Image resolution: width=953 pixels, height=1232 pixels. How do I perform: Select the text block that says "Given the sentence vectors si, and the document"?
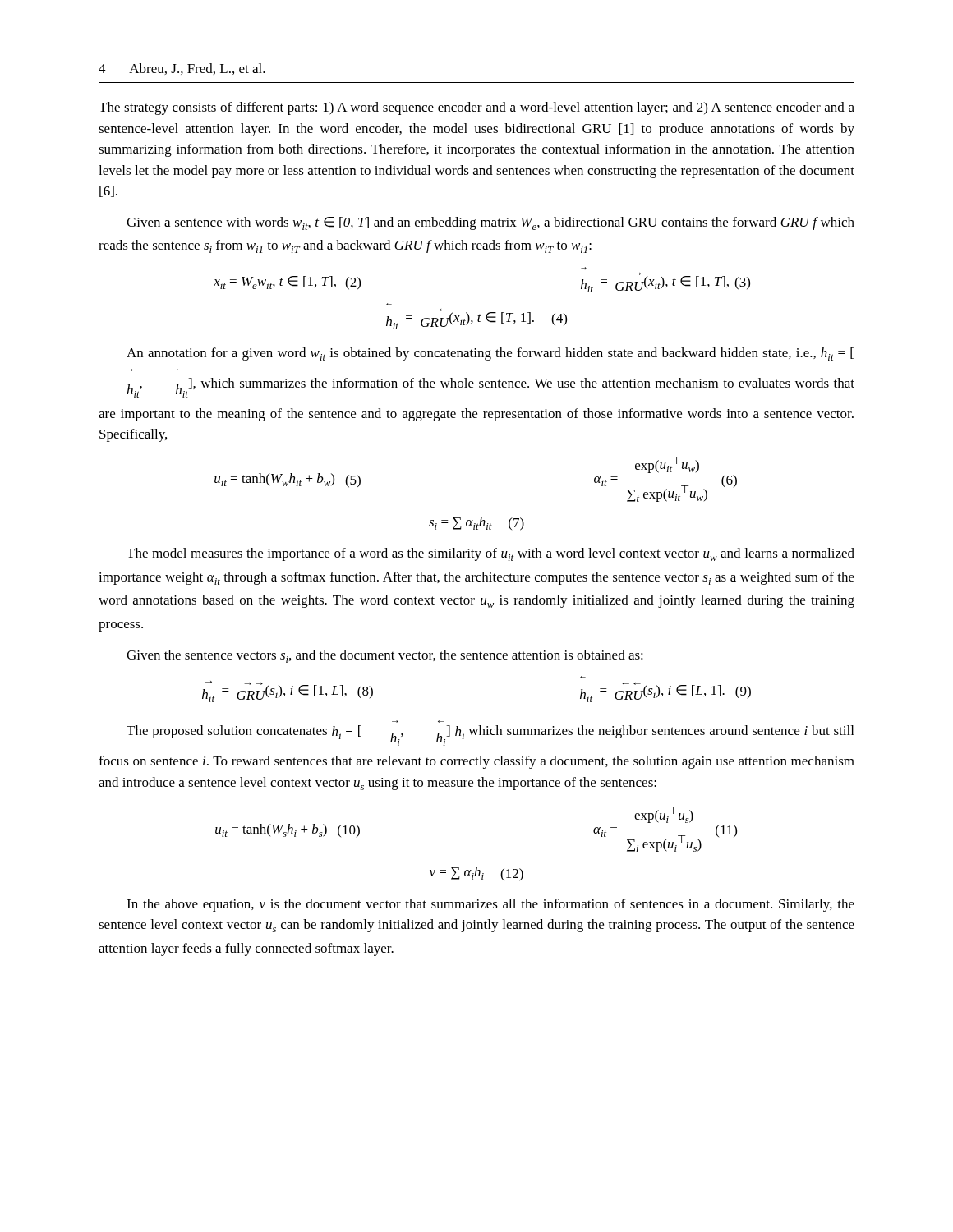476,656
